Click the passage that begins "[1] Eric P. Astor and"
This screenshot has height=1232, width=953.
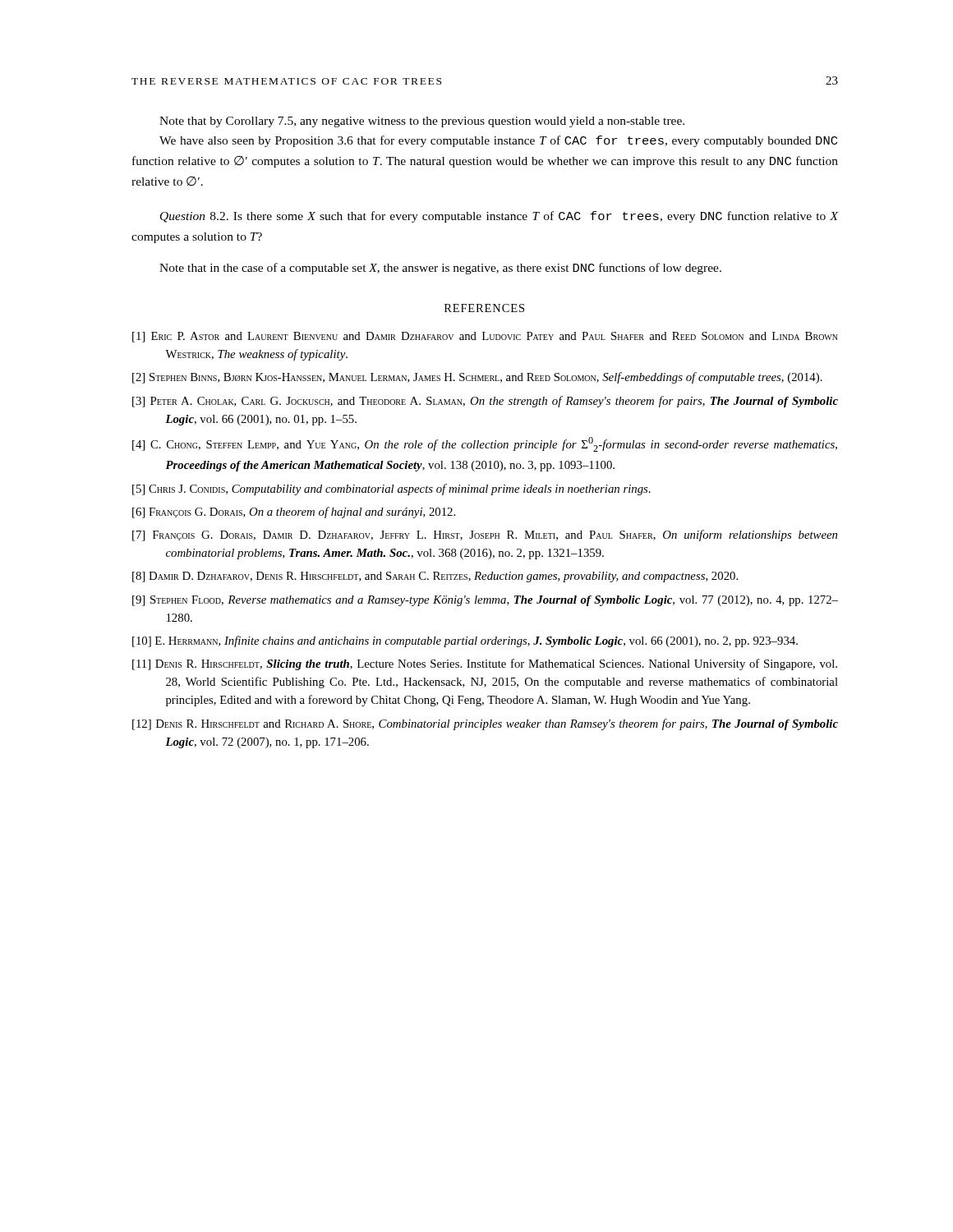[485, 345]
